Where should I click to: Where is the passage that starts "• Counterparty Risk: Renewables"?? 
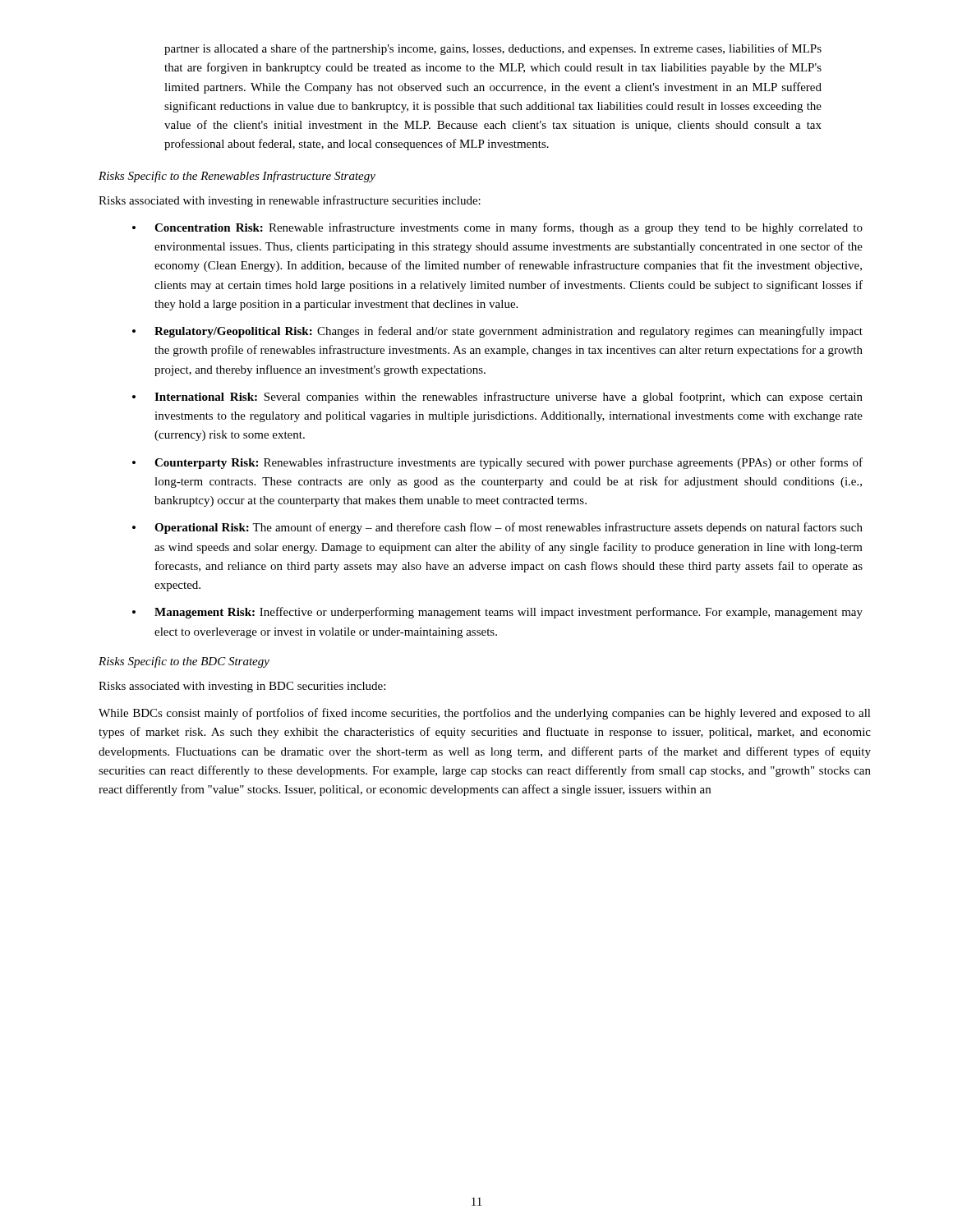(497, 482)
